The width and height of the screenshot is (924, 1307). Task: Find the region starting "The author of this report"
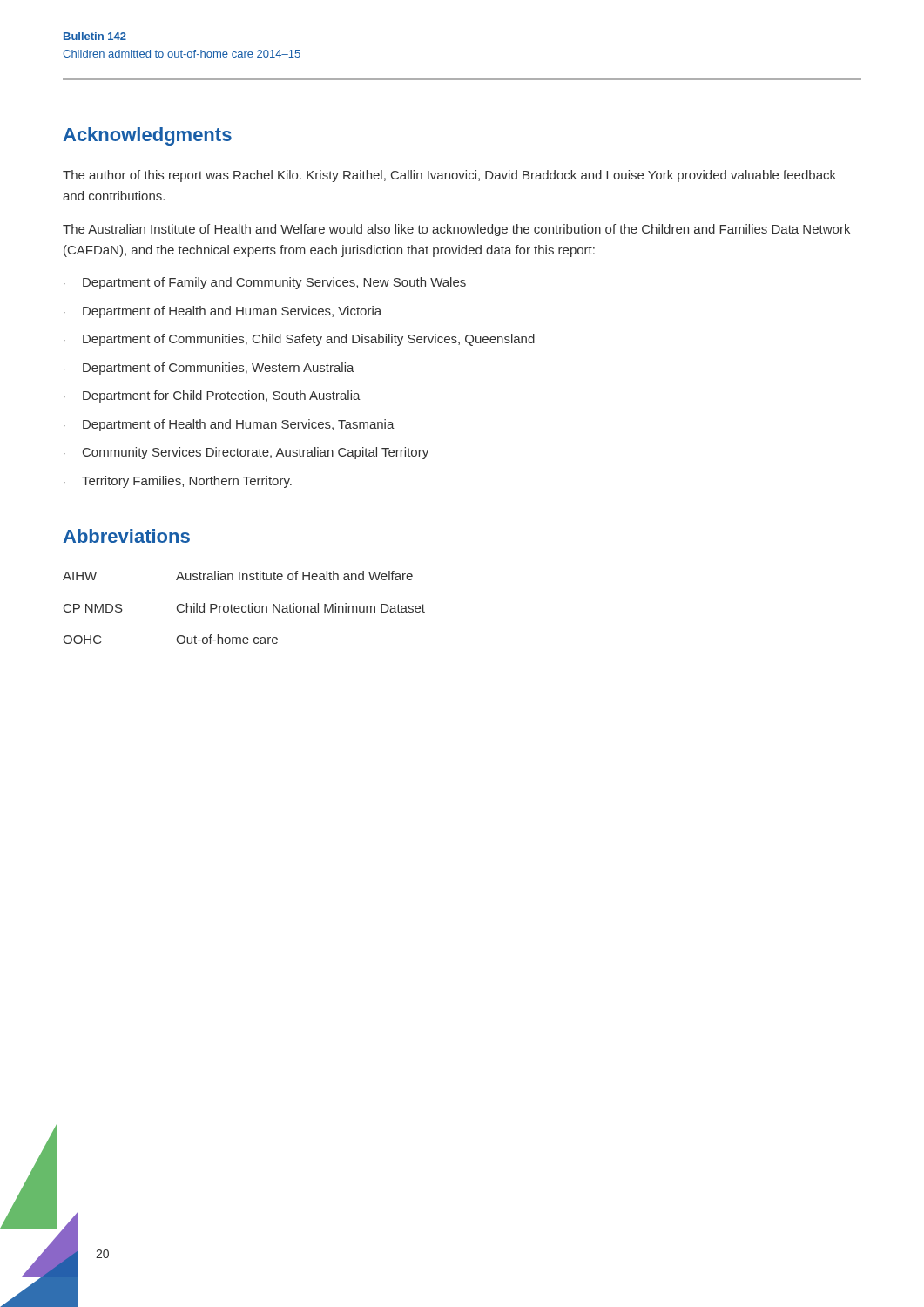pos(449,185)
